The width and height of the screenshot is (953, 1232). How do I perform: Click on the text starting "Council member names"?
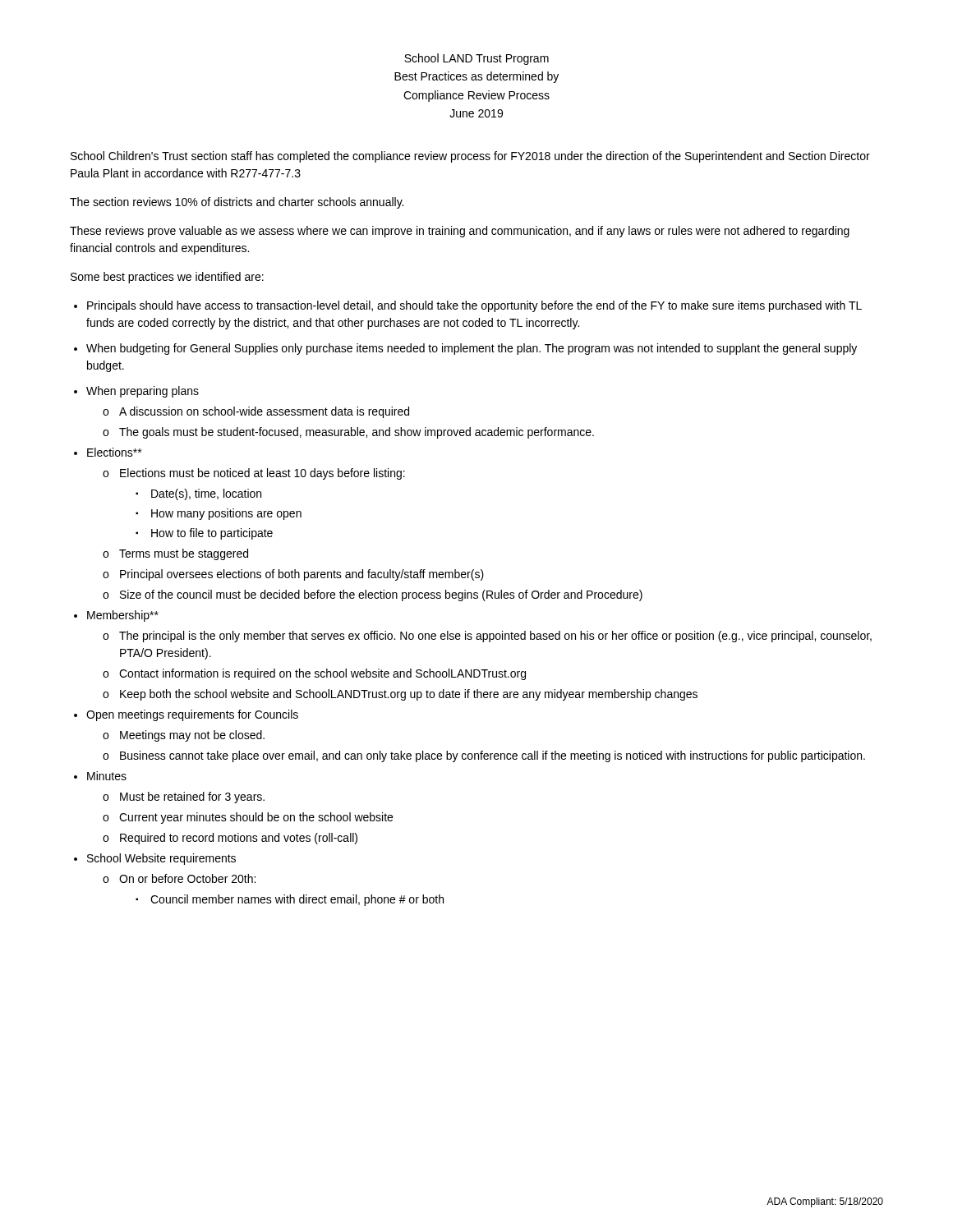coord(297,899)
